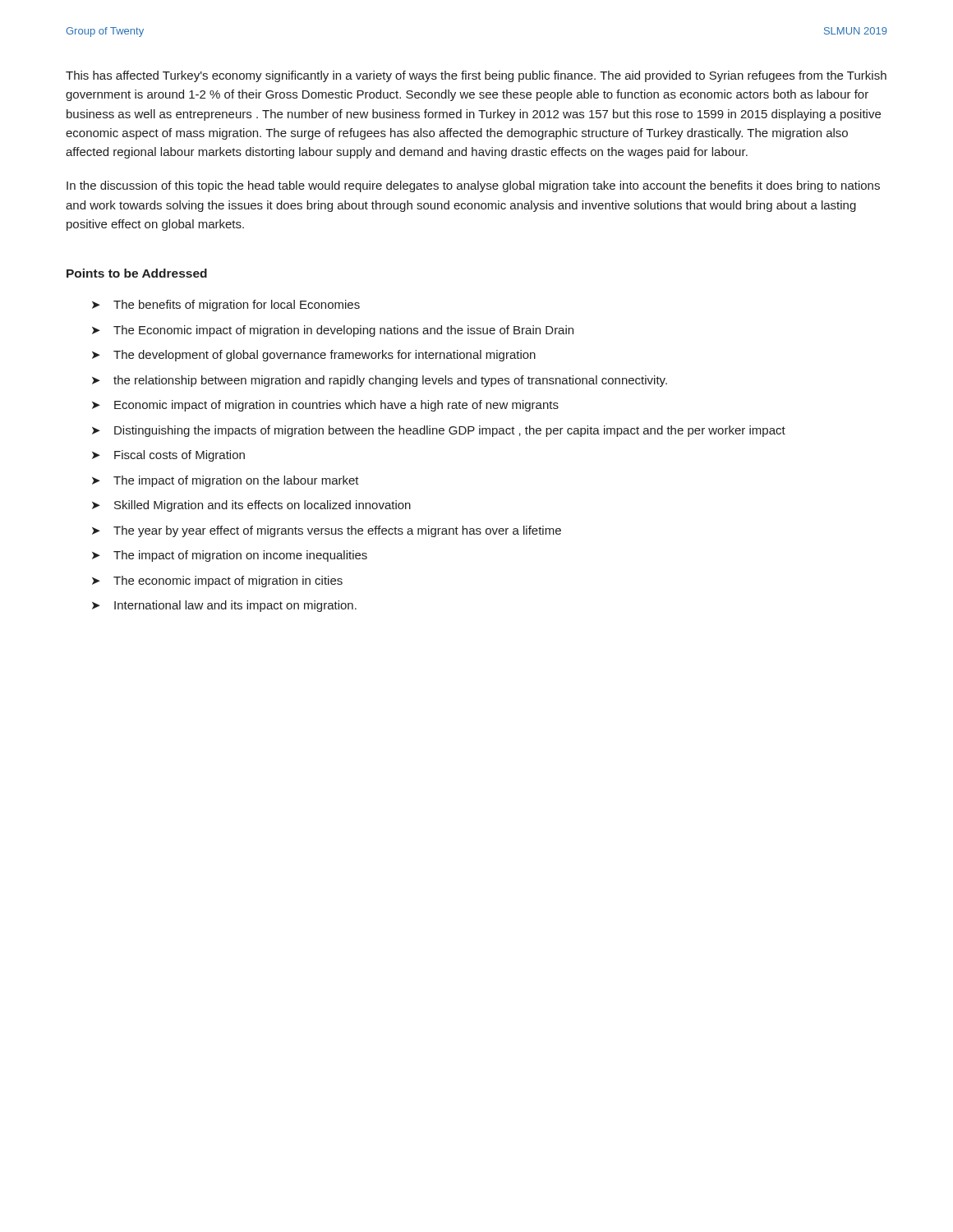Click on the text starting "➤ the relationship"
Viewport: 953px width, 1232px height.
point(489,380)
